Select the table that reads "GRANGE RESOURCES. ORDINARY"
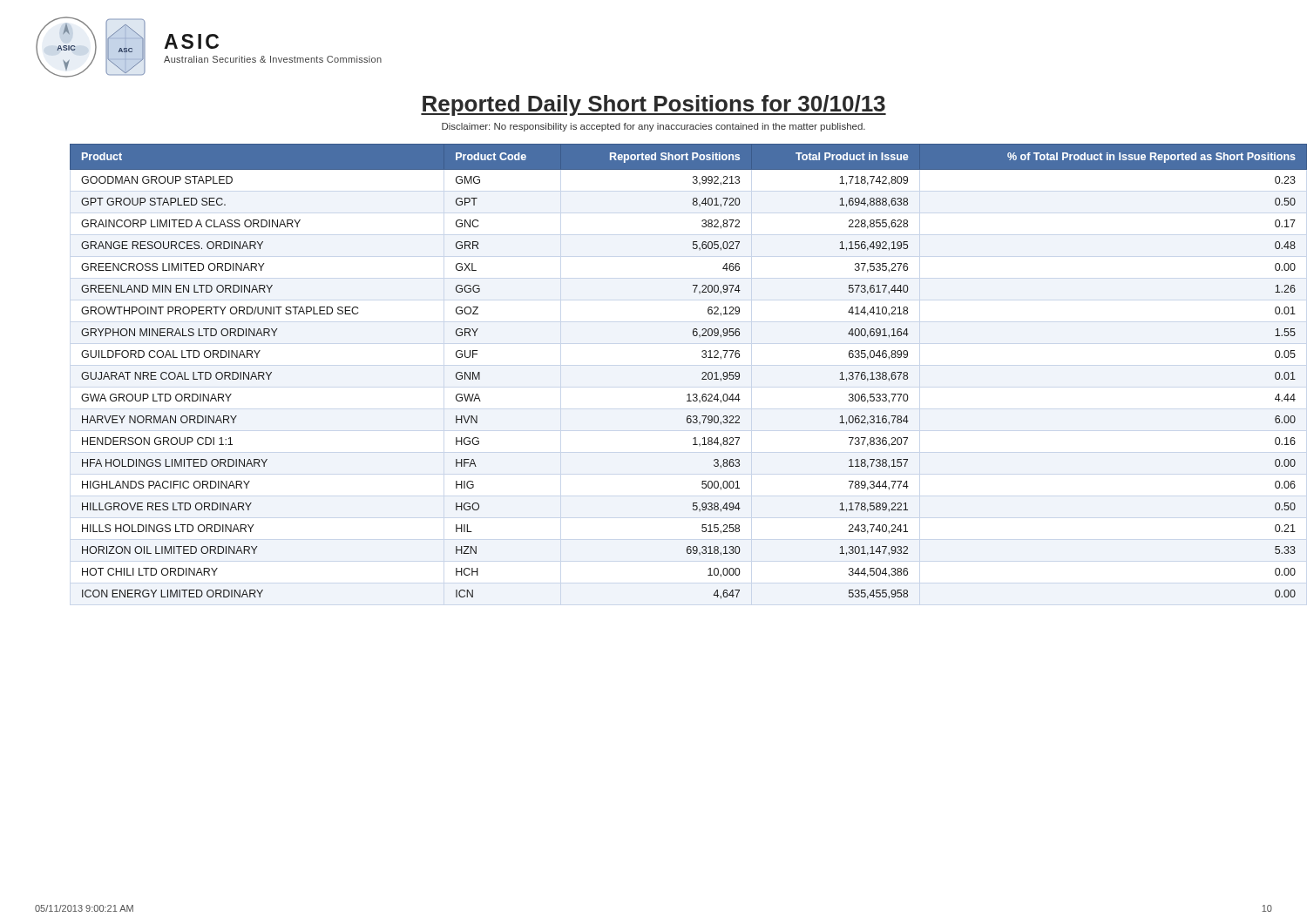Image resolution: width=1307 pixels, height=924 pixels. pyautogui.click(x=654, y=374)
